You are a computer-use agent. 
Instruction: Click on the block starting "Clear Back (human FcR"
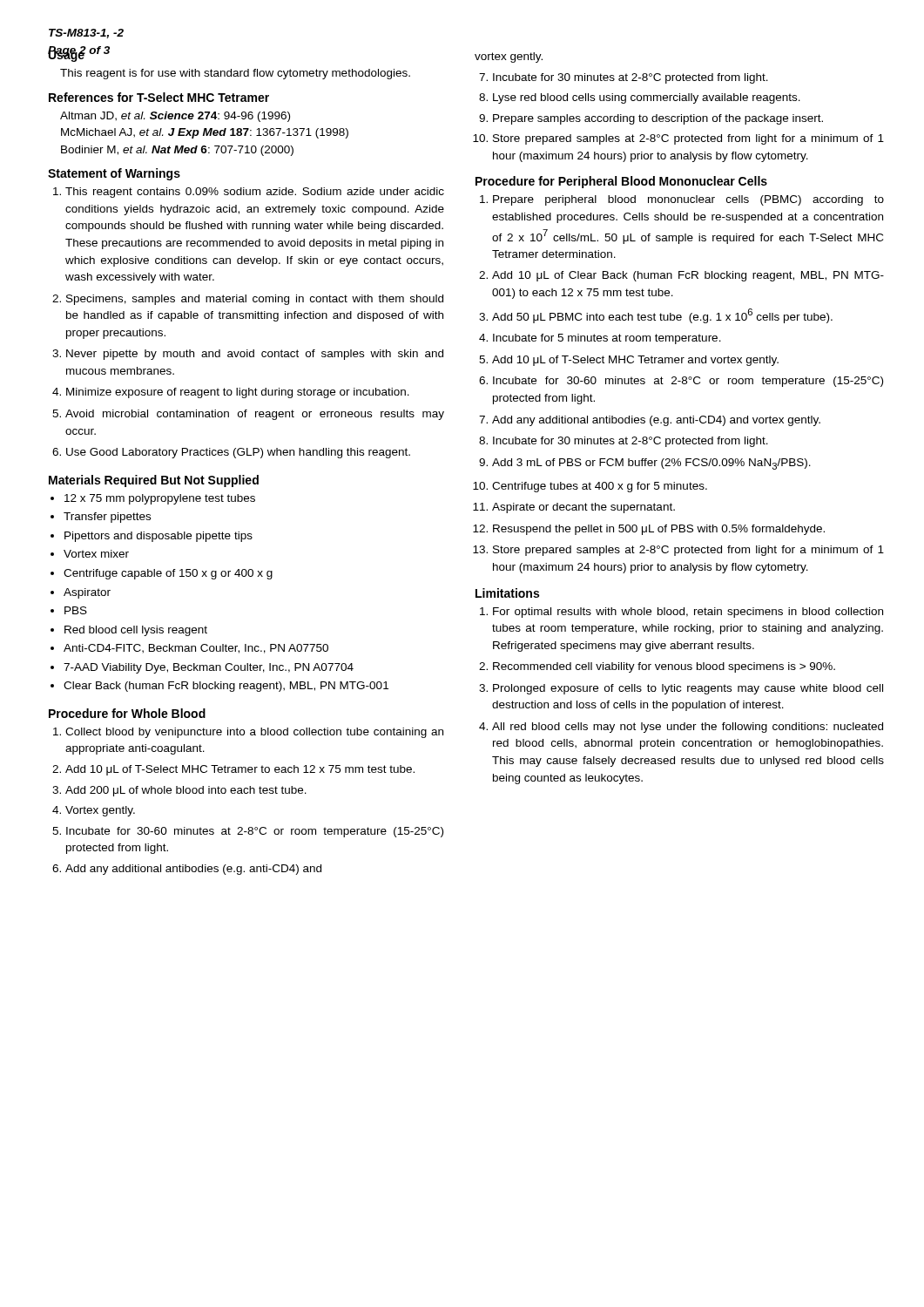click(x=226, y=686)
